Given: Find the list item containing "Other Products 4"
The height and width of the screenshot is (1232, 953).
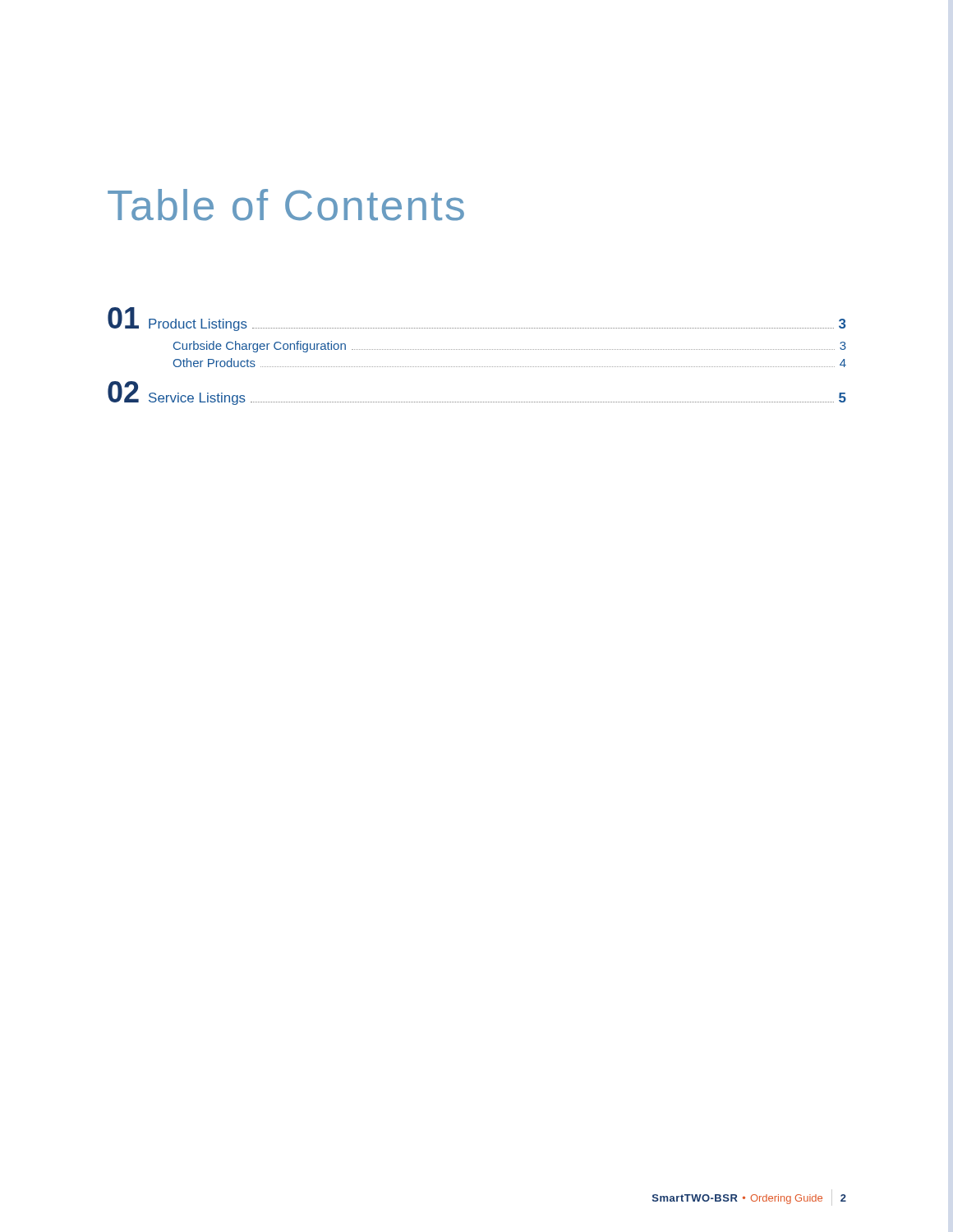Looking at the screenshot, I should [x=509, y=363].
